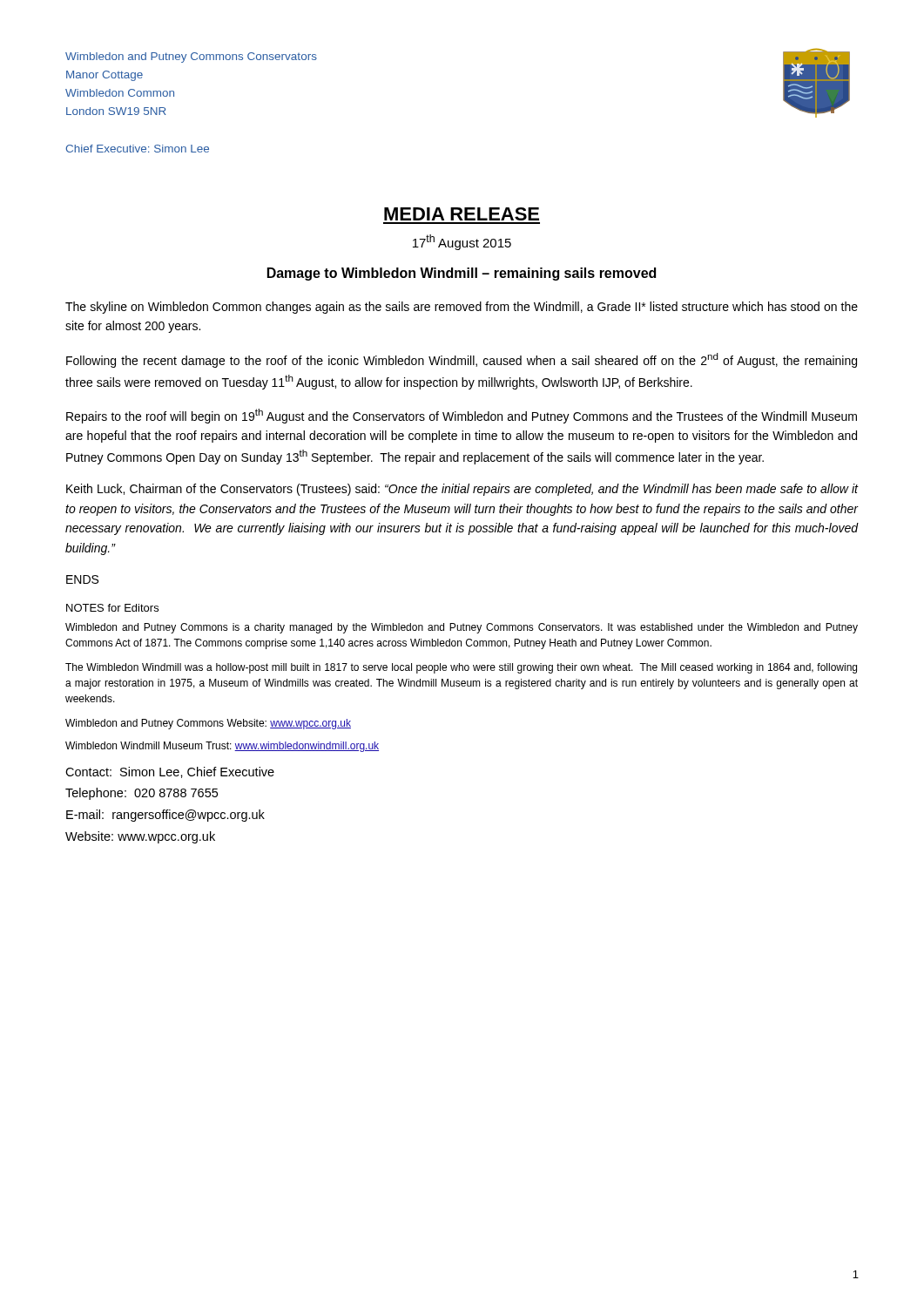924x1307 pixels.
Task: Click on the text that says "17th August 2015"
Action: (x=462, y=241)
